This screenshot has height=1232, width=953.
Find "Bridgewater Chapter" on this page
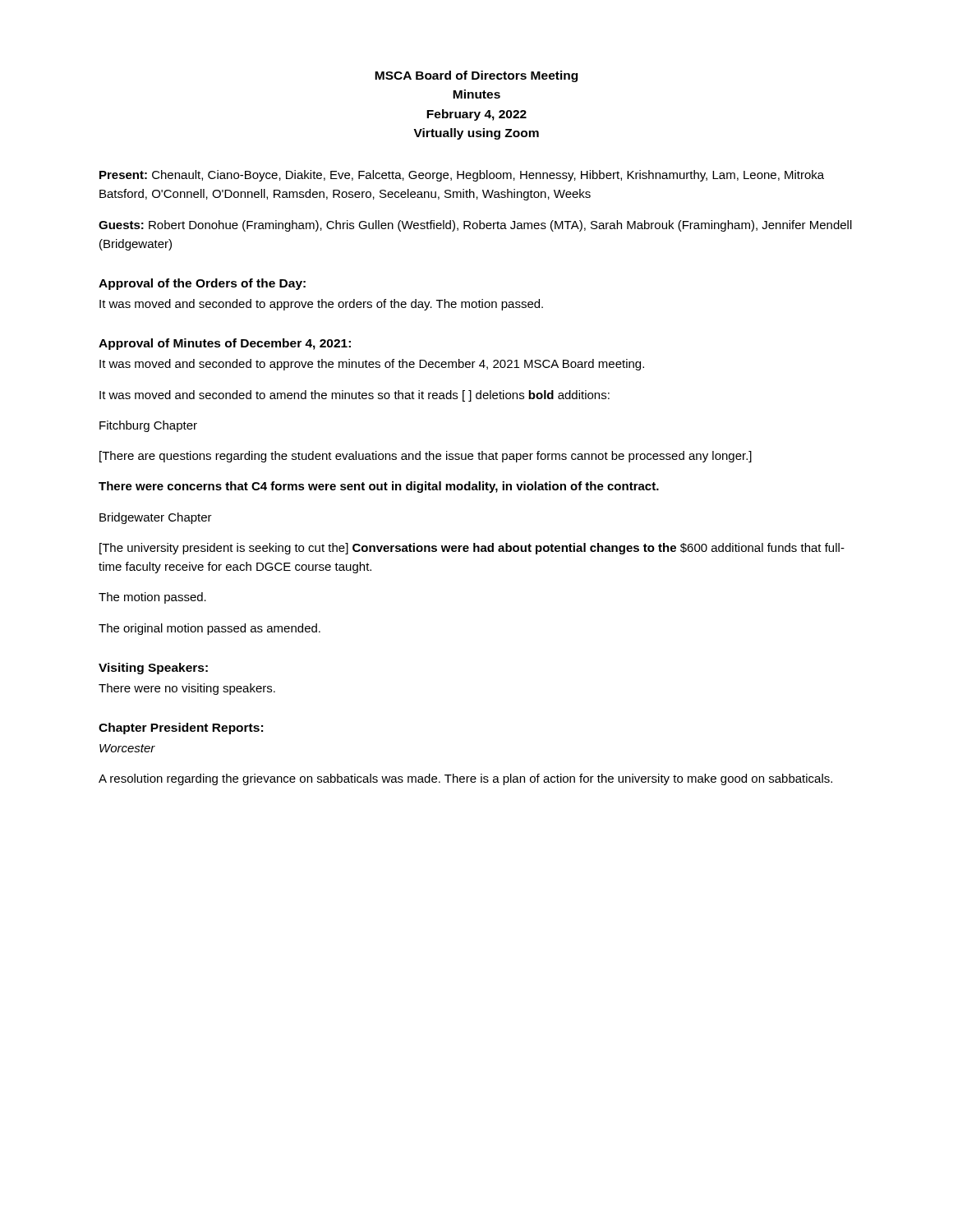click(155, 517)
